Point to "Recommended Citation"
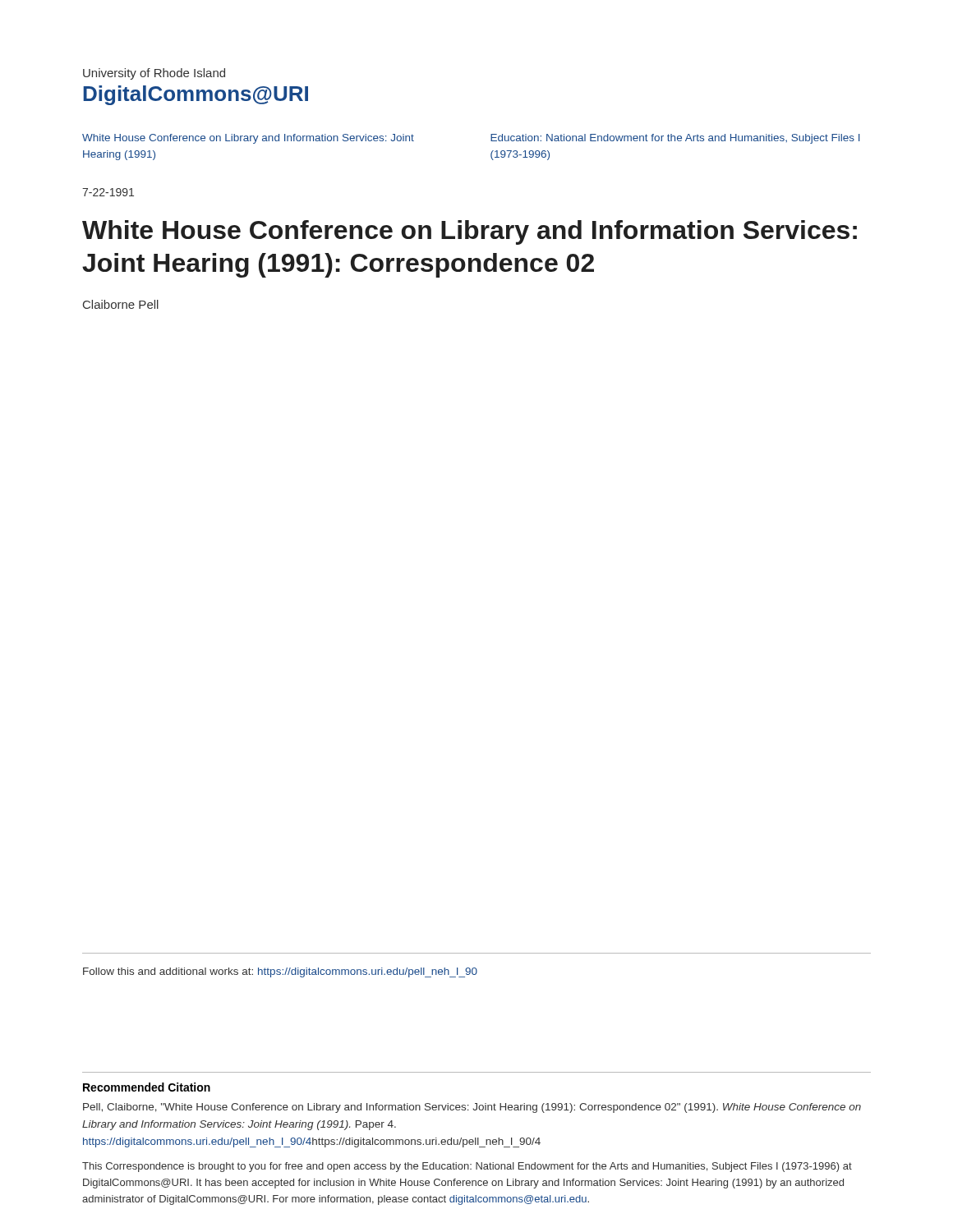 pyautogui.click(x=146, y=1088)
